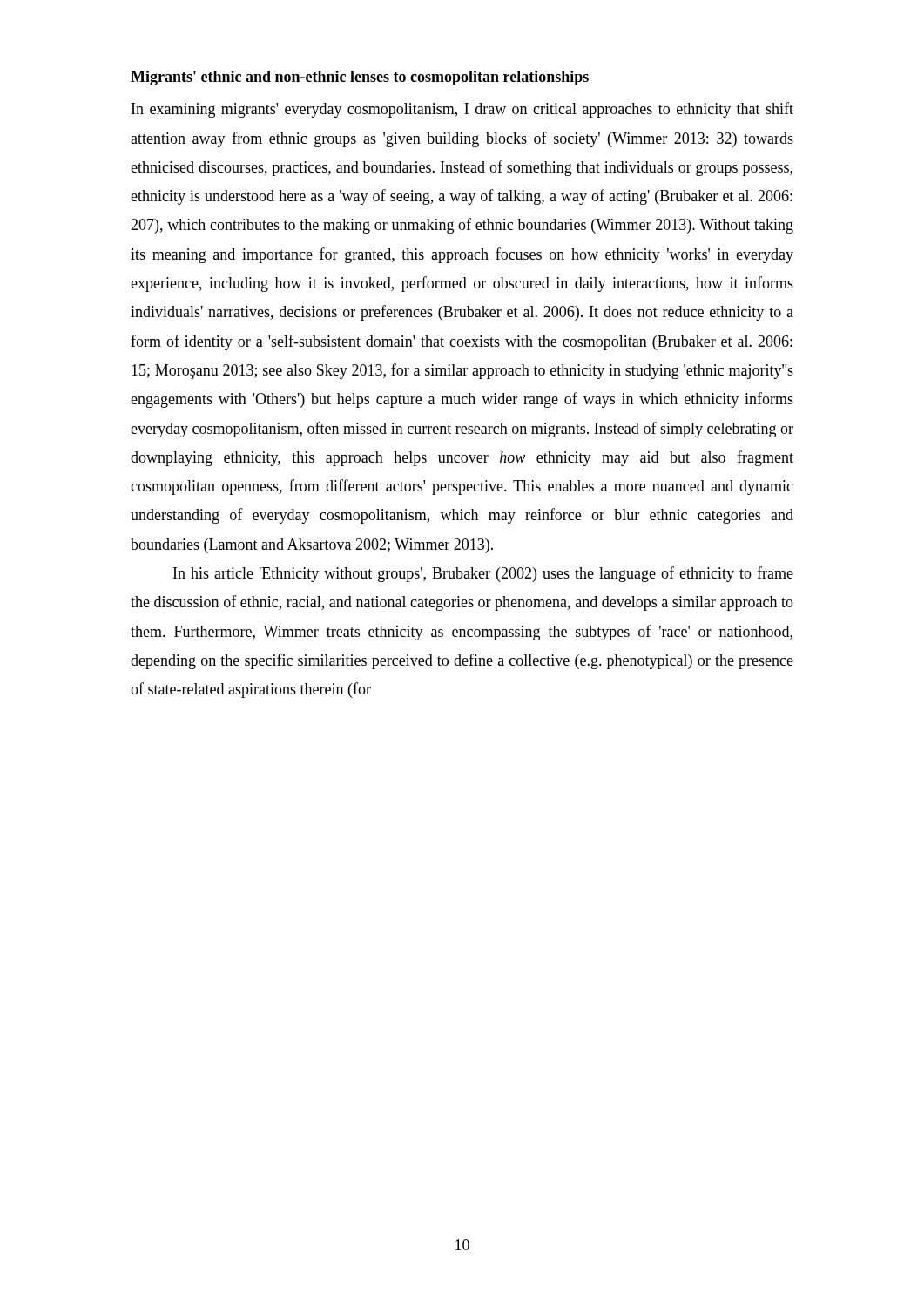The height and width of the screenshot is (1307, 924).
Task: Find the text block containing "In his article 'Ethnicity without"
Action: (462, 631)
